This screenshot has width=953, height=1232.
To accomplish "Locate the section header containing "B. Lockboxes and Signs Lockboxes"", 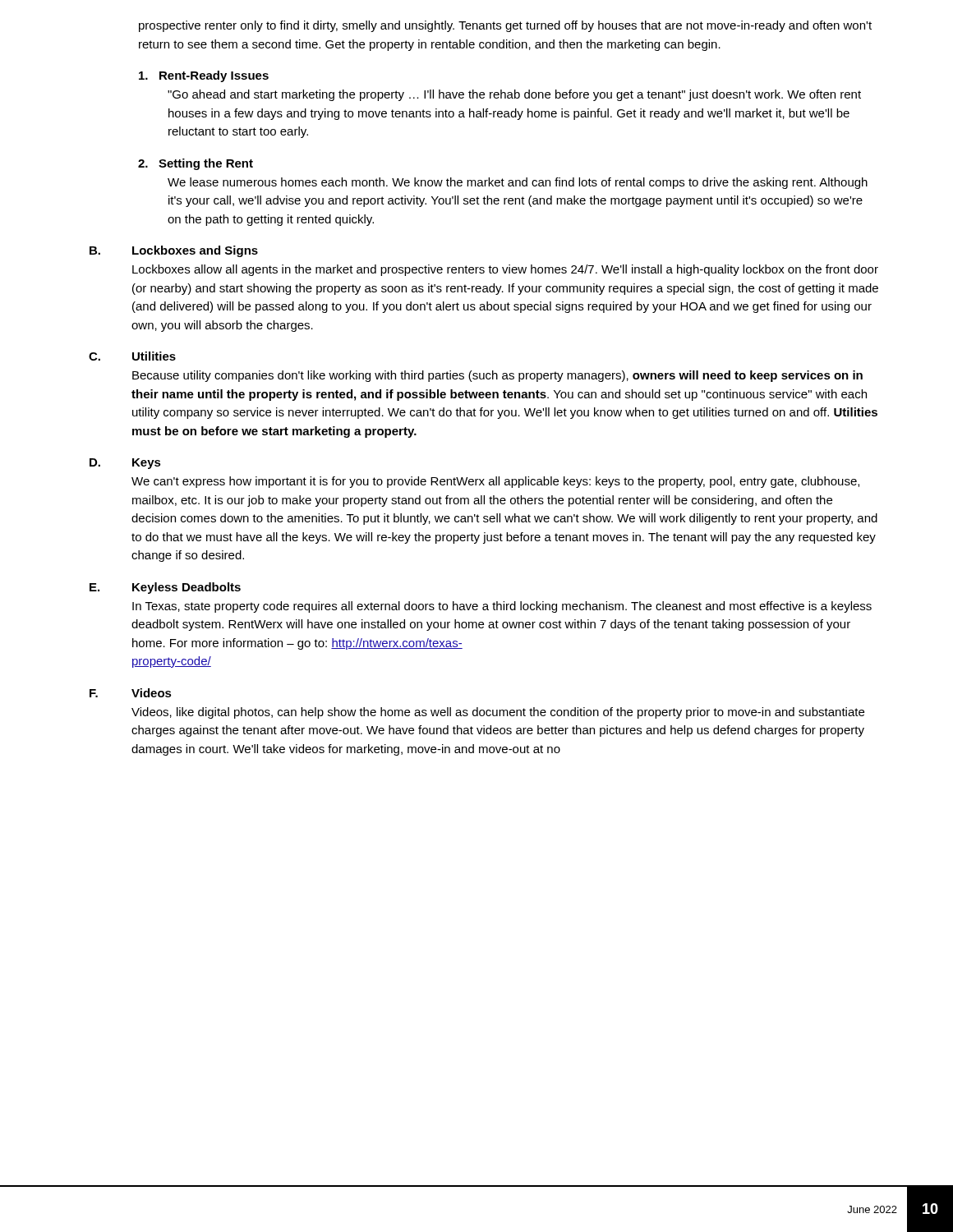I will pos(484,289).
